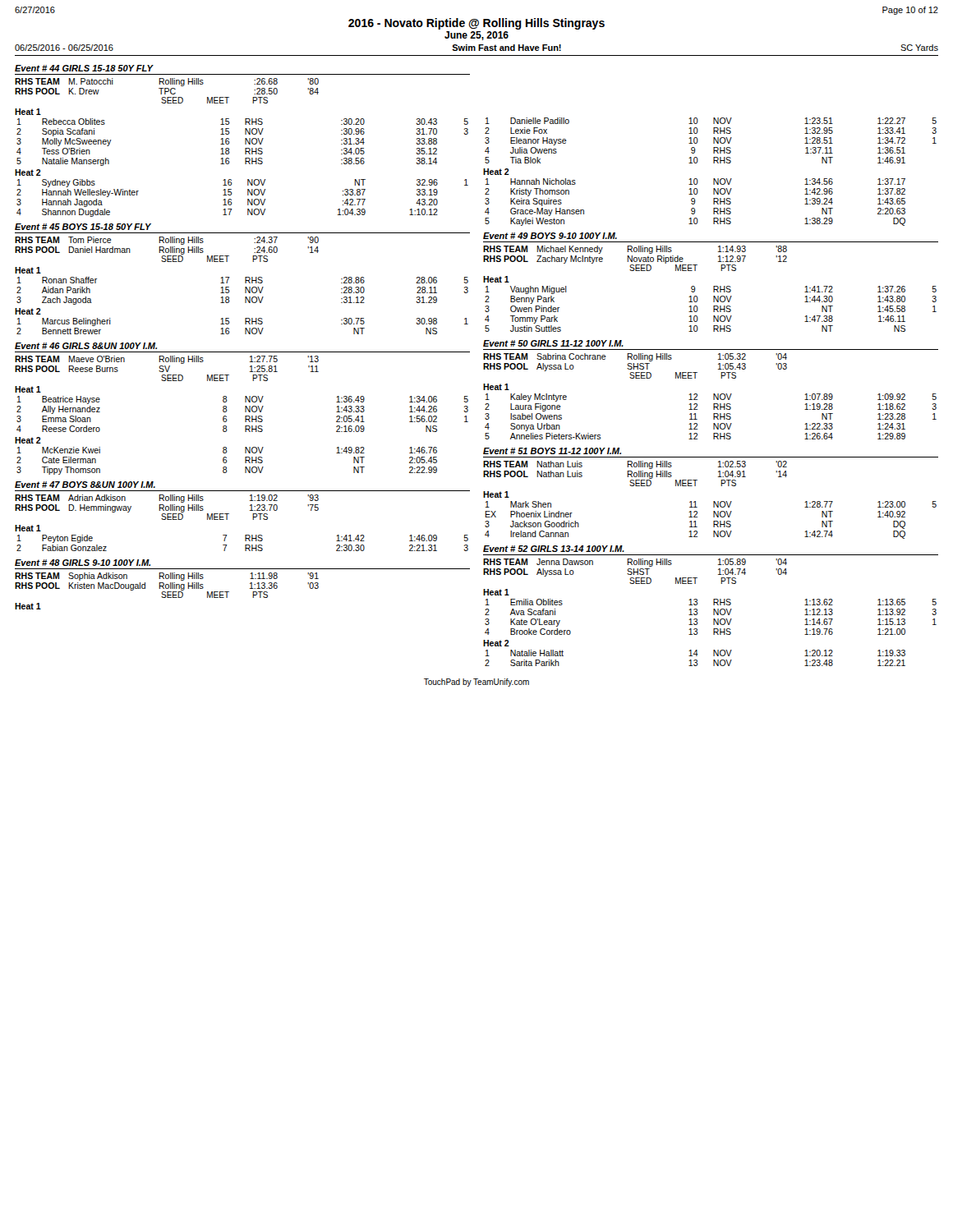953x1232 pixels.
Task: Click on the table containing "Vaughn Miguel"
Action: [711, 289]
